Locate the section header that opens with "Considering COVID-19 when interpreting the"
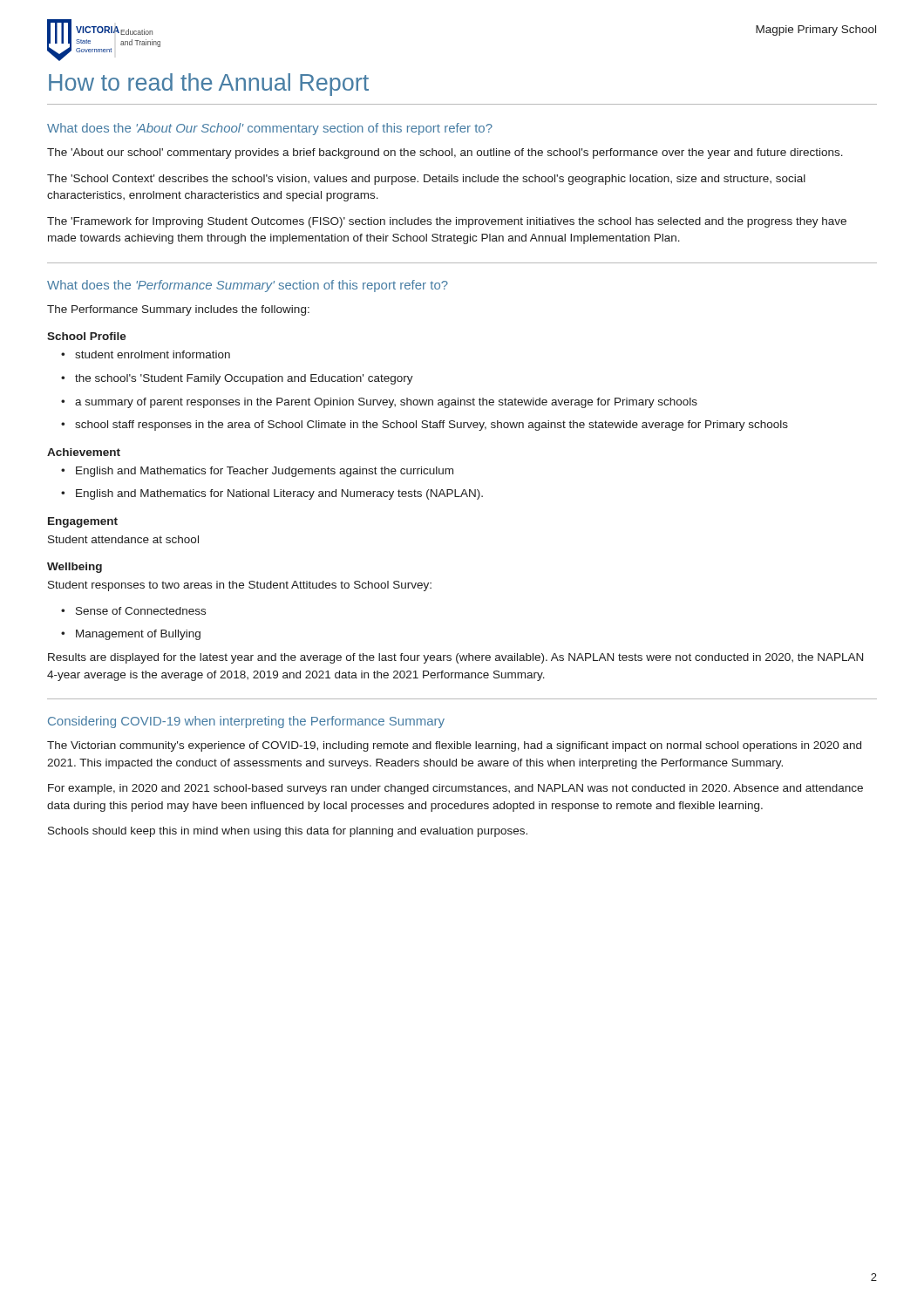Viewport: 924px width, 1308px height. tap(246, 721)
